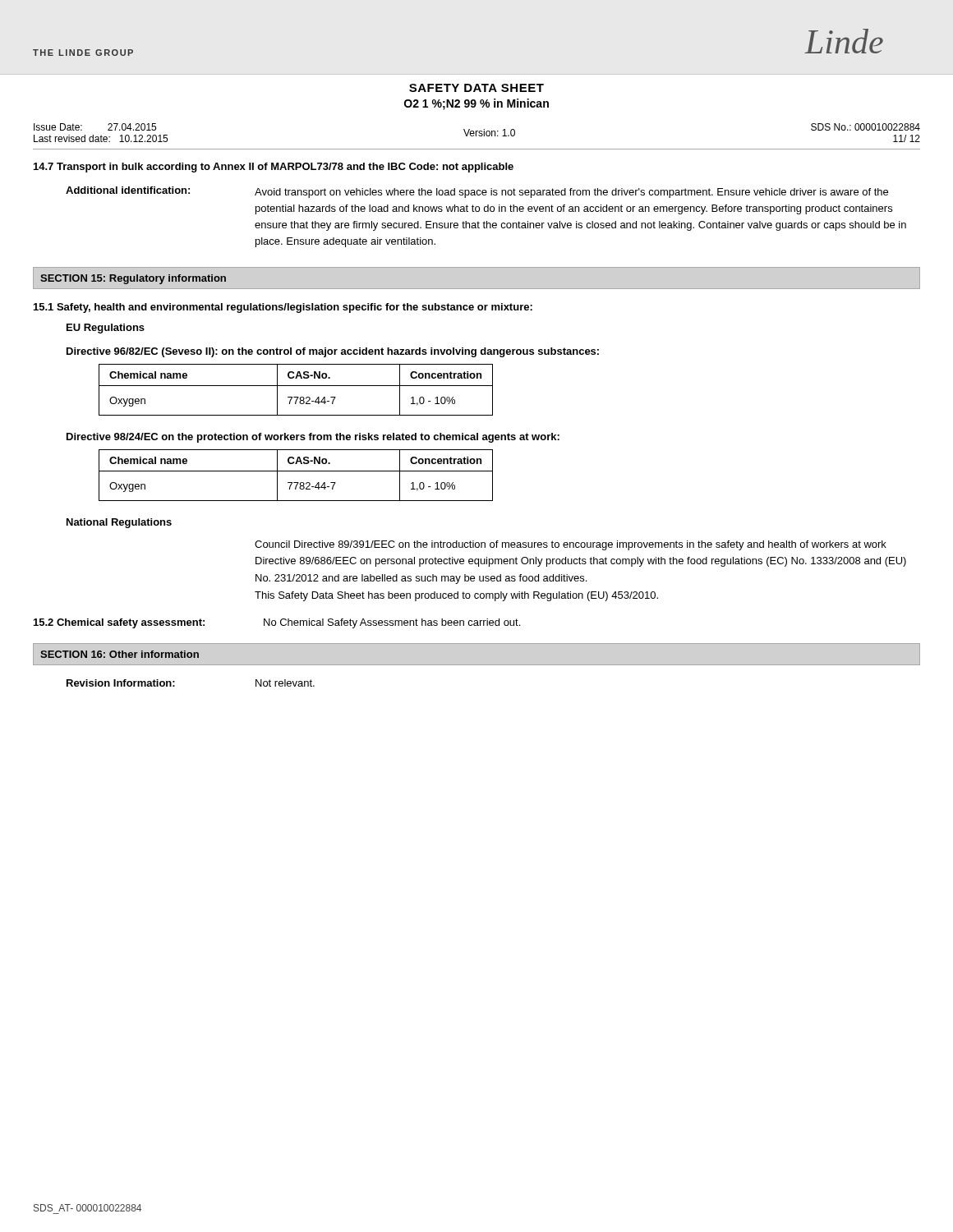
Task: Locate the region starting "EU Regulations"
Action: click(105, 327)
